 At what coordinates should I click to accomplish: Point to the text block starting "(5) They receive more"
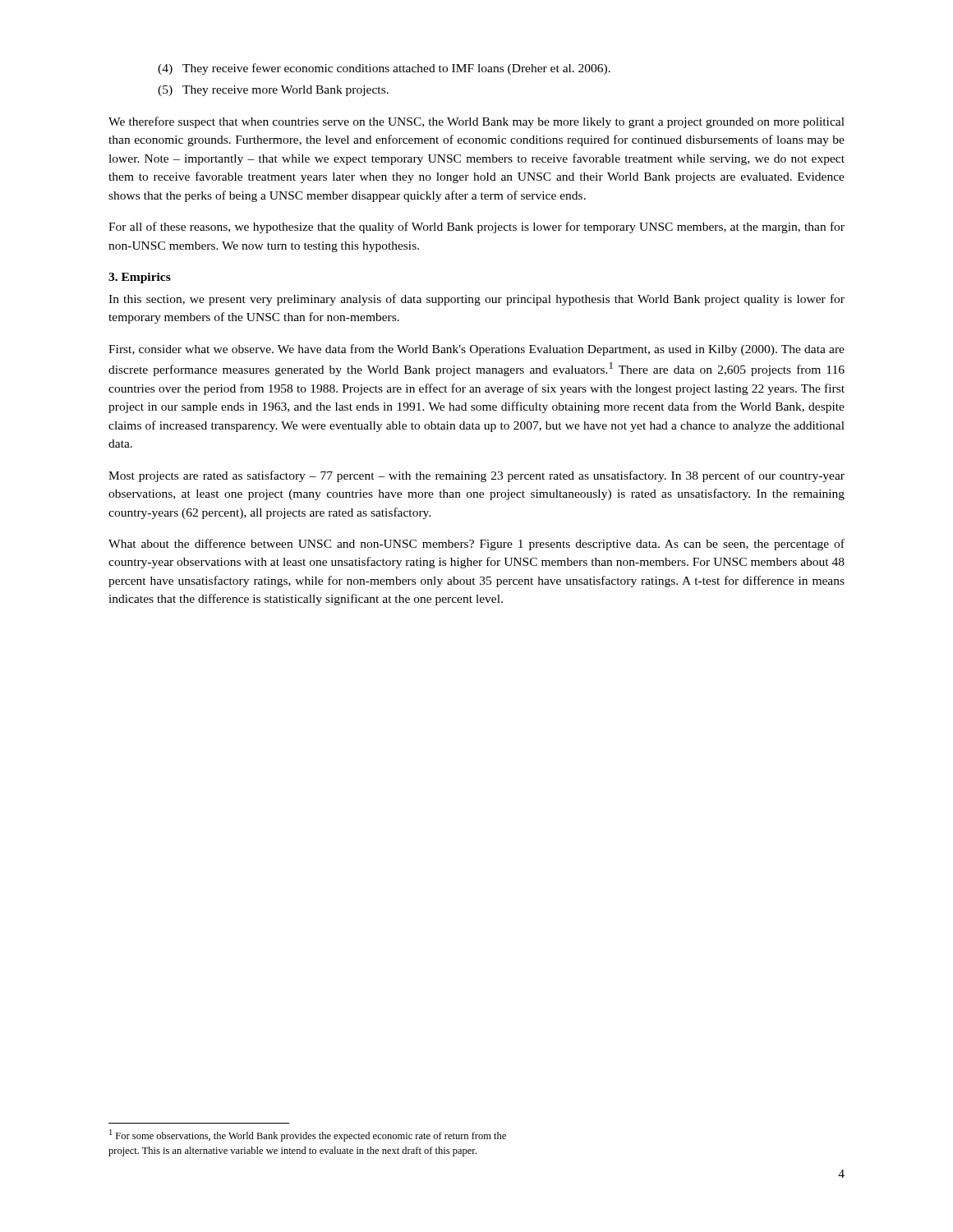click(273, 90)
